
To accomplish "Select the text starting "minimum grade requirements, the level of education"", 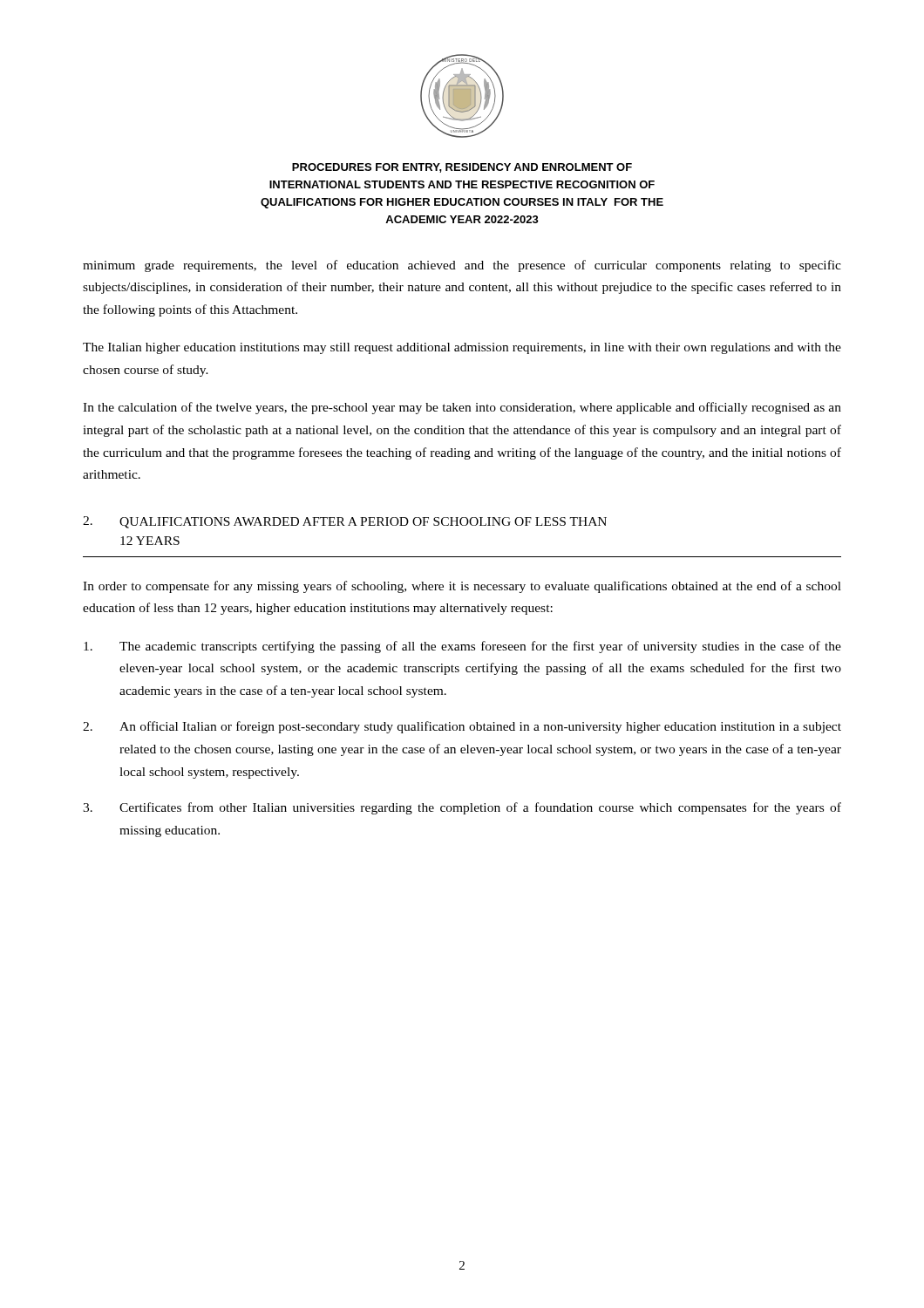I will click(462, 287).
